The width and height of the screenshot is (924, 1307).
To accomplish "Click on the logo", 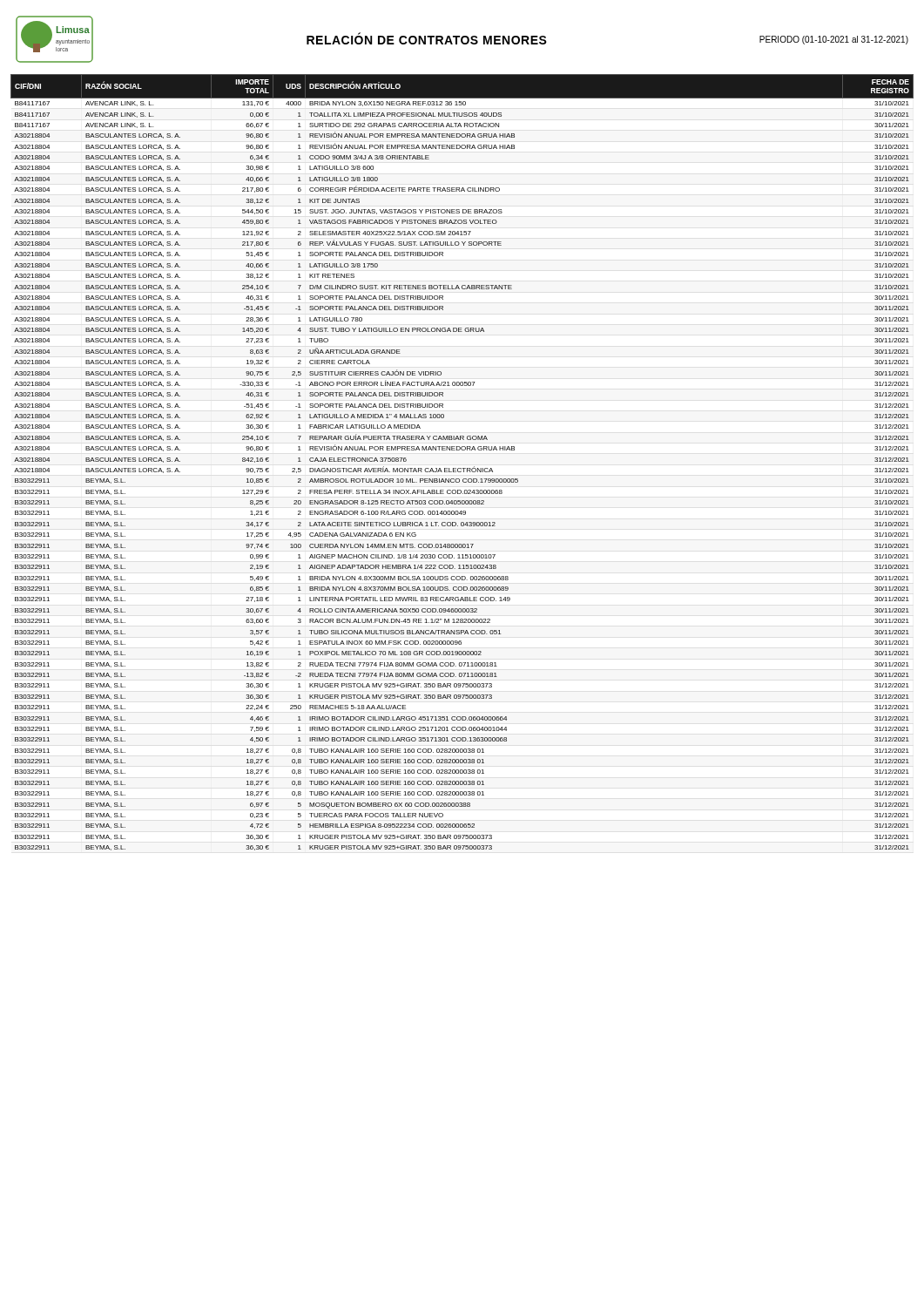I will click(55, 40).
